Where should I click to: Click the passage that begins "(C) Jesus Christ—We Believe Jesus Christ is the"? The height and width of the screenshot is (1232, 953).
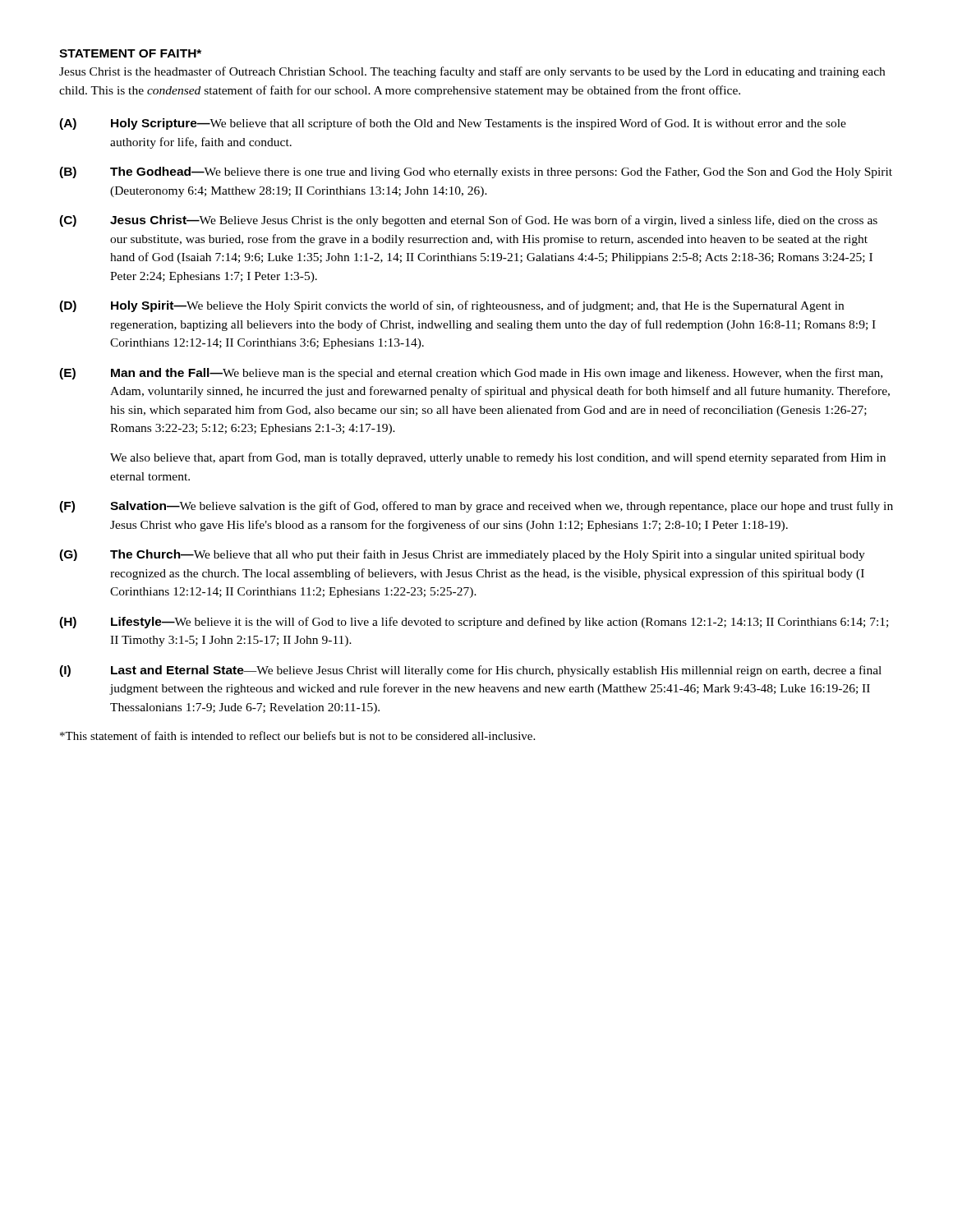click(476, 248)
